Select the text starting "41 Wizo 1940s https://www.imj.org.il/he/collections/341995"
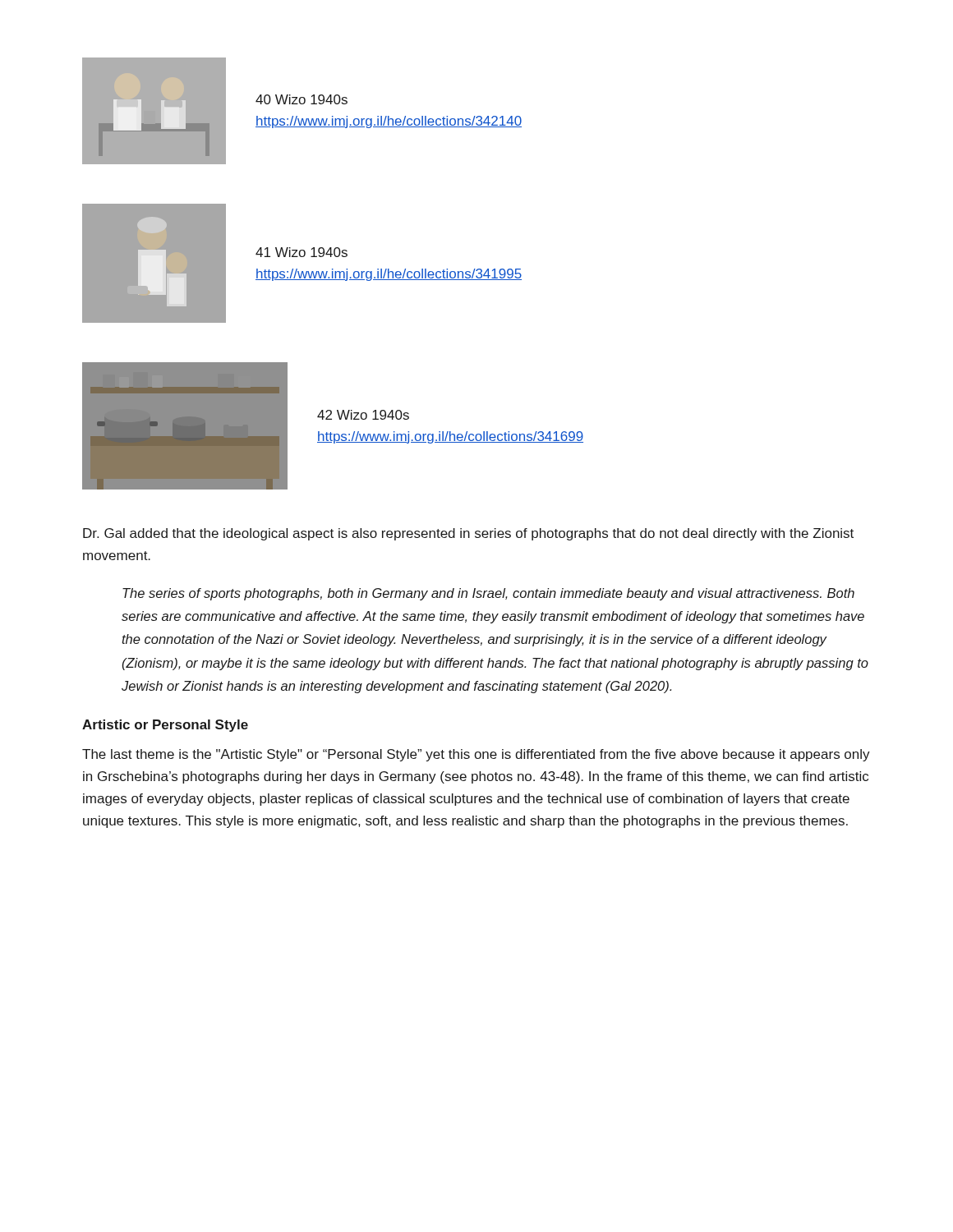 [389, 263]
